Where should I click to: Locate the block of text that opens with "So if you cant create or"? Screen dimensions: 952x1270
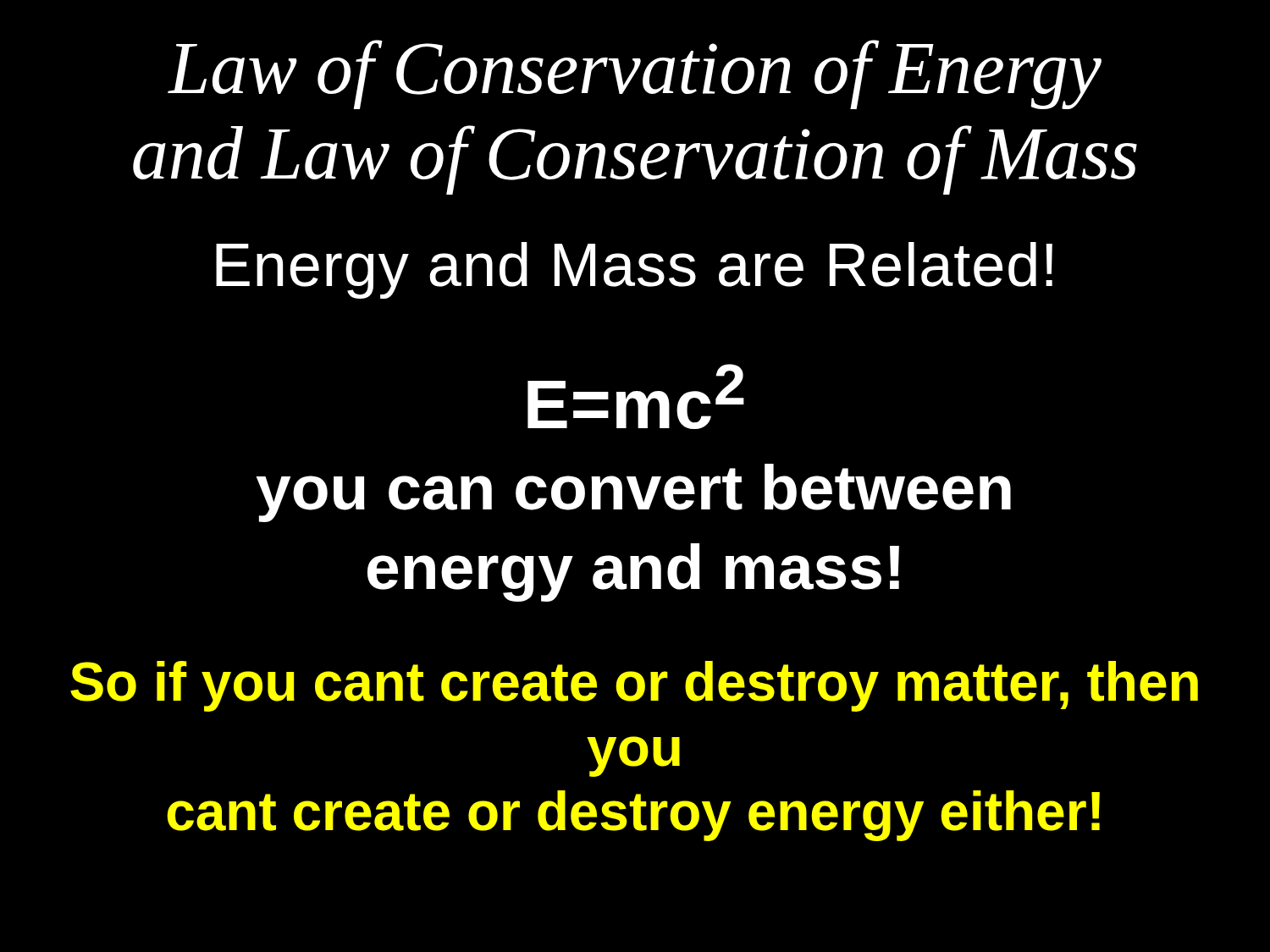pyautogui.click(x=635, y=747)
